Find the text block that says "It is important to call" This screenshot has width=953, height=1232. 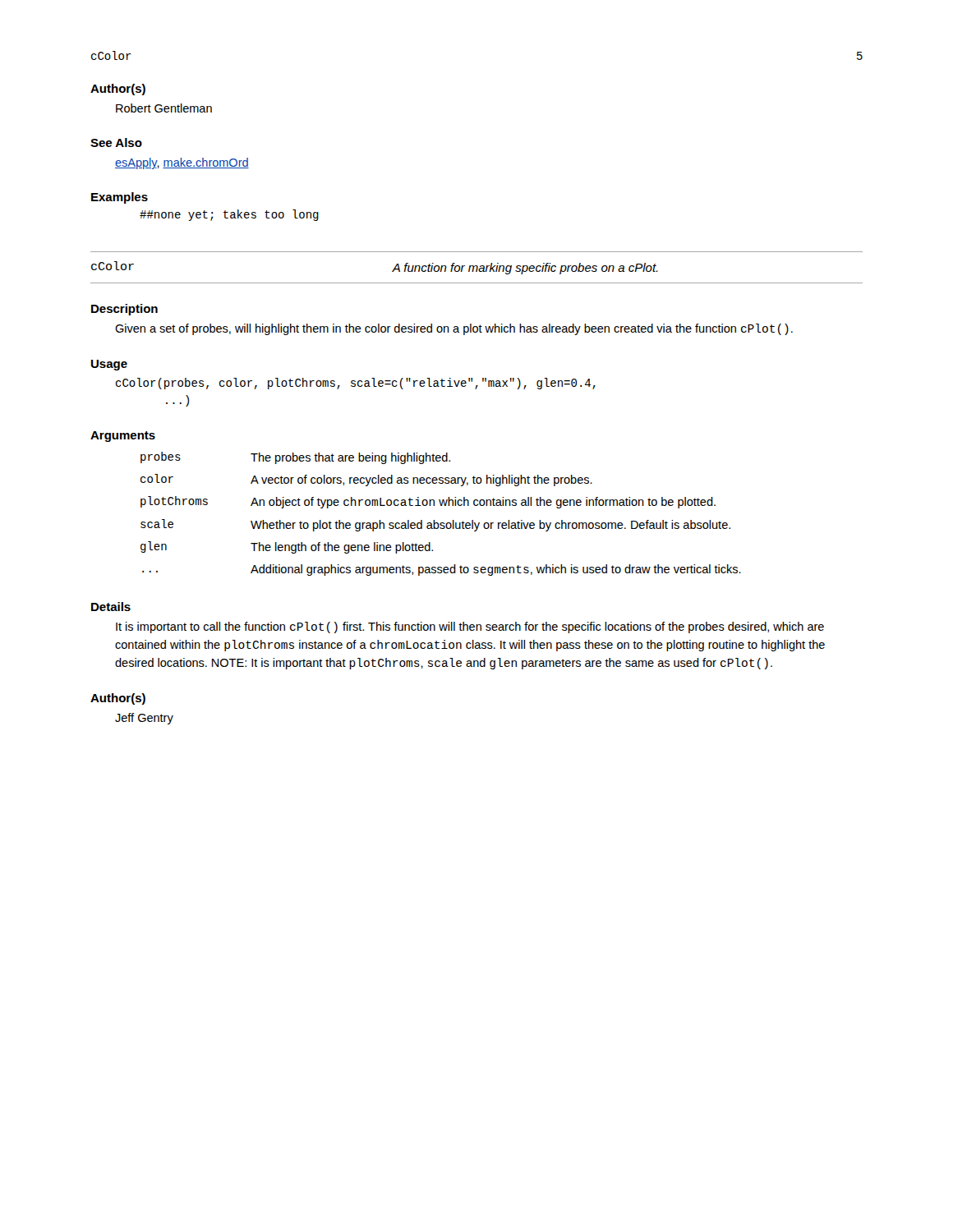click(x=470, y=645)
